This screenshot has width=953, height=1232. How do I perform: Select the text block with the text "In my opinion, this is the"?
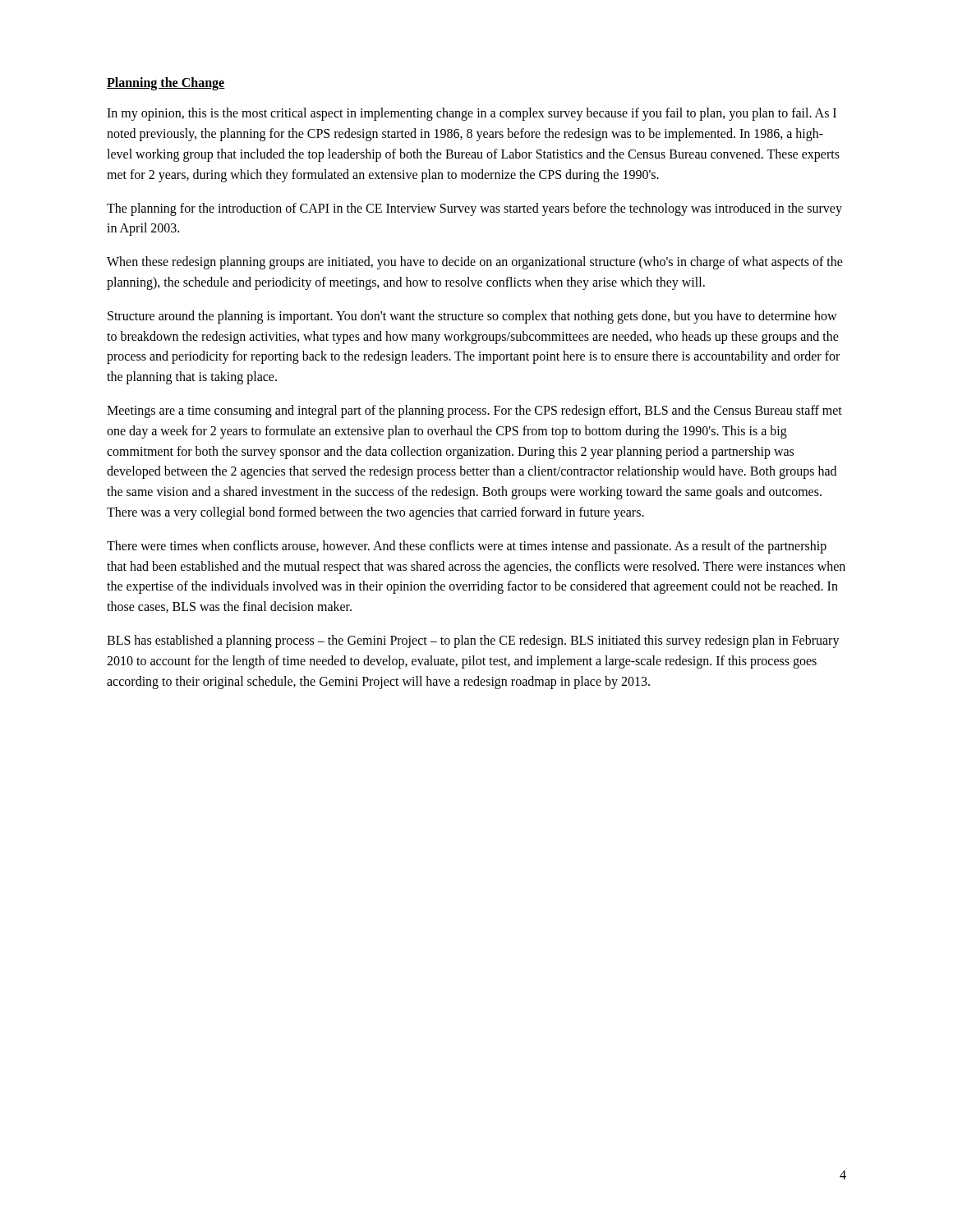(x=473, y=144)
